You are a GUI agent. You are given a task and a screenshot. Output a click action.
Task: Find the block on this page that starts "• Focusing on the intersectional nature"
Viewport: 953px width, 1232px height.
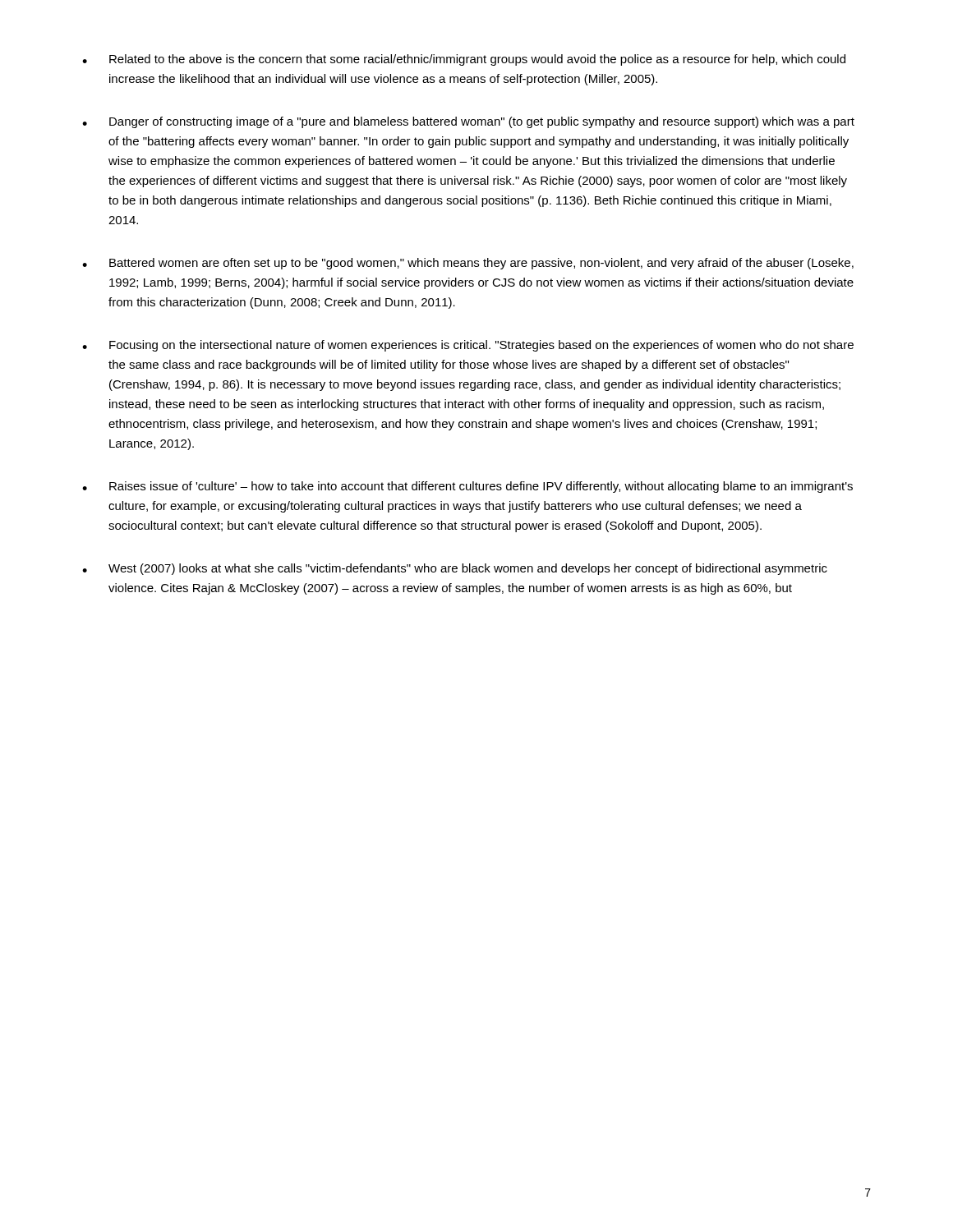coord(468,394)
